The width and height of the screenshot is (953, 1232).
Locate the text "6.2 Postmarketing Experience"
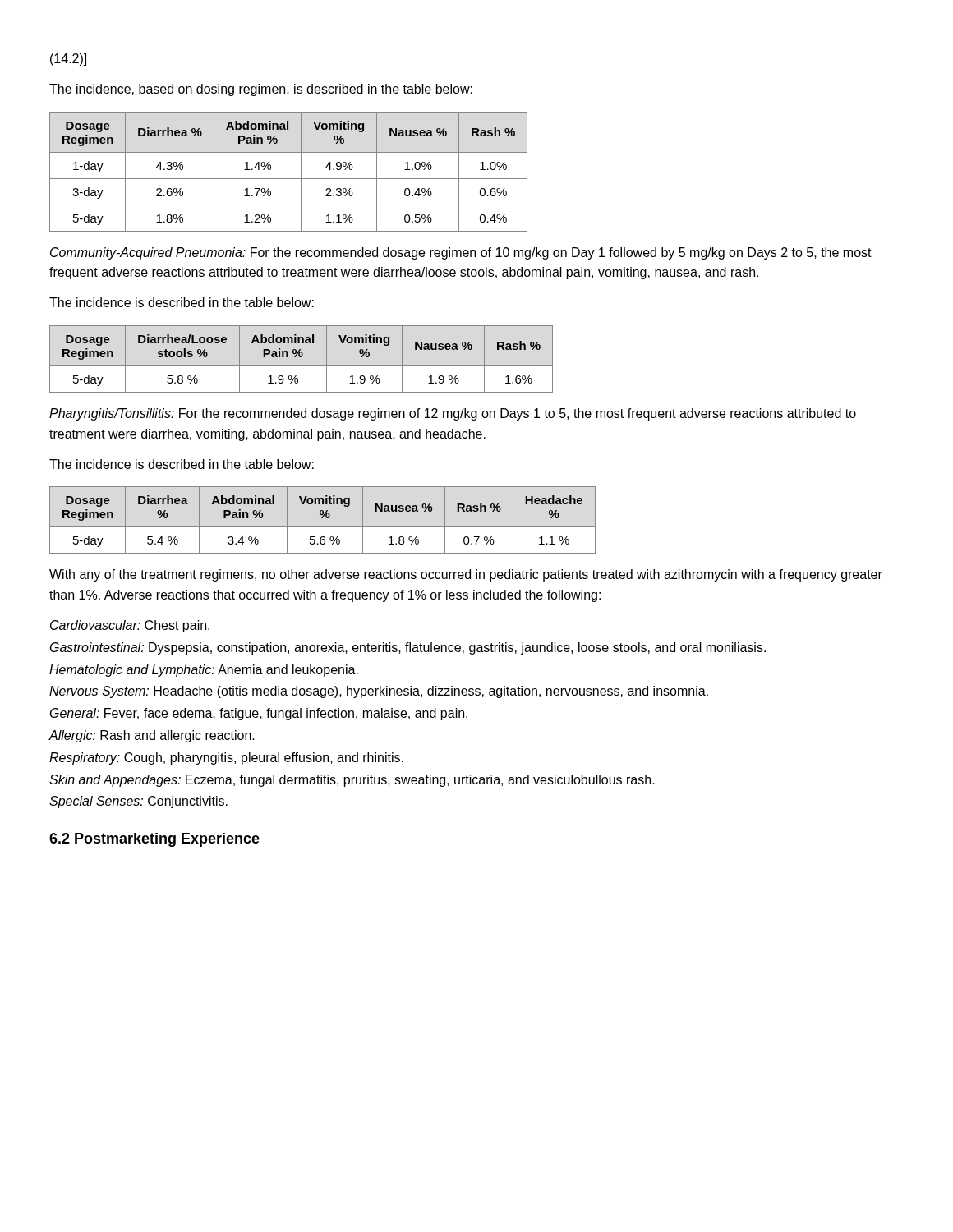(x=154, y=839)
